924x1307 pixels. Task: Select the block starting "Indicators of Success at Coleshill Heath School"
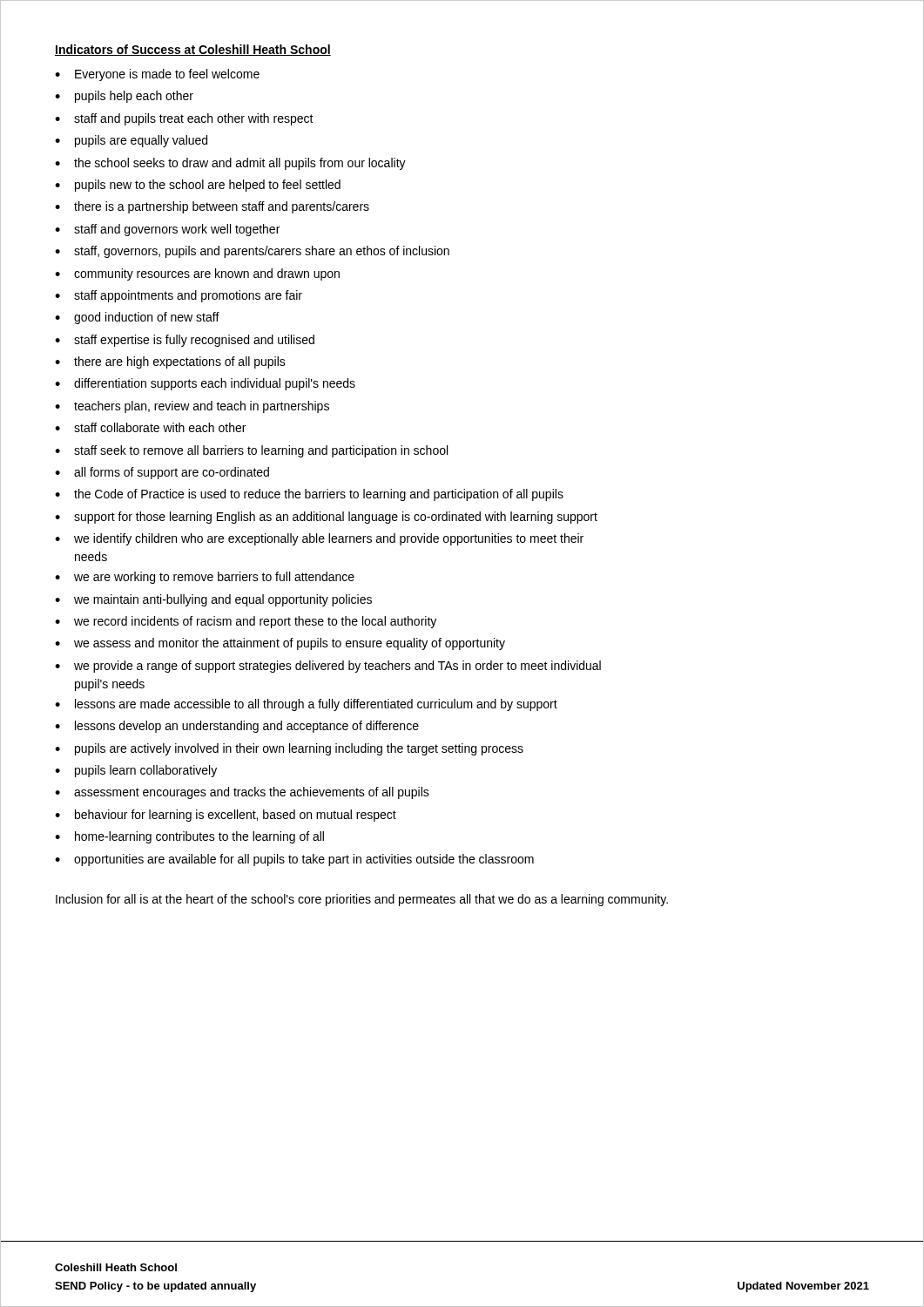click(193, 50)
